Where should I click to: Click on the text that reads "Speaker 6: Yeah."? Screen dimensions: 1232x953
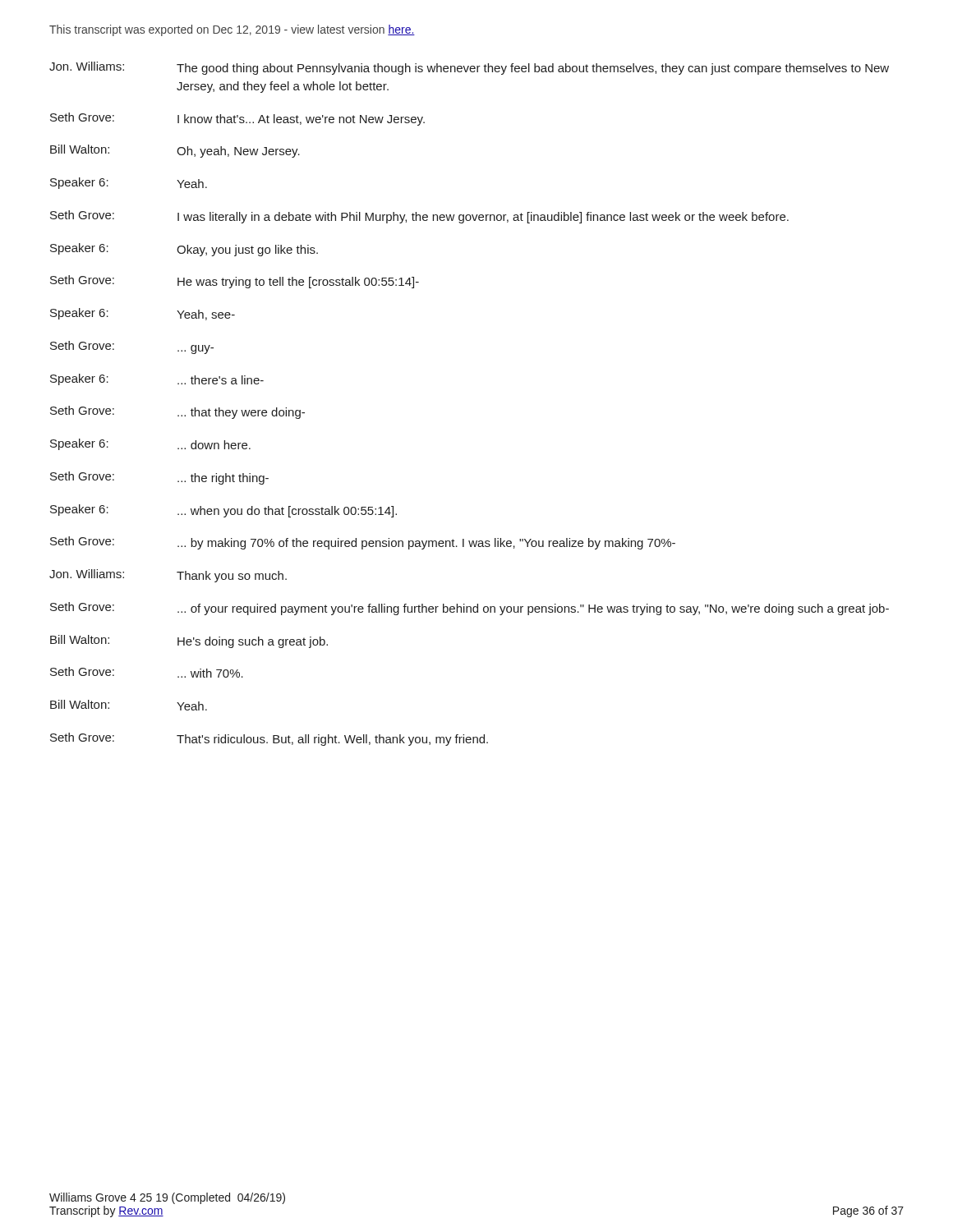click(x=81, y=183)
